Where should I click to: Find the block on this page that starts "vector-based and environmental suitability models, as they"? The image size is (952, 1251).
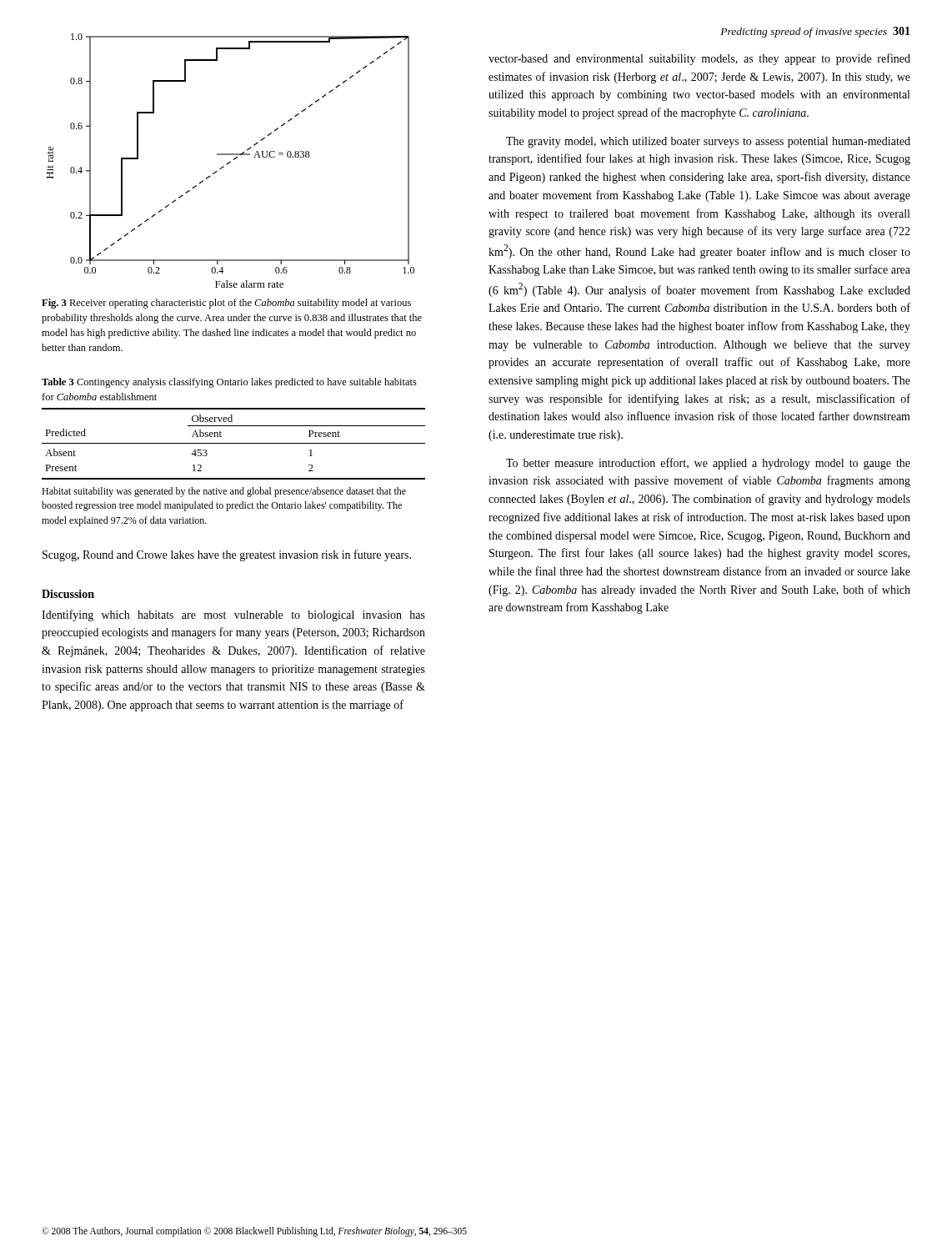[699, 86]
